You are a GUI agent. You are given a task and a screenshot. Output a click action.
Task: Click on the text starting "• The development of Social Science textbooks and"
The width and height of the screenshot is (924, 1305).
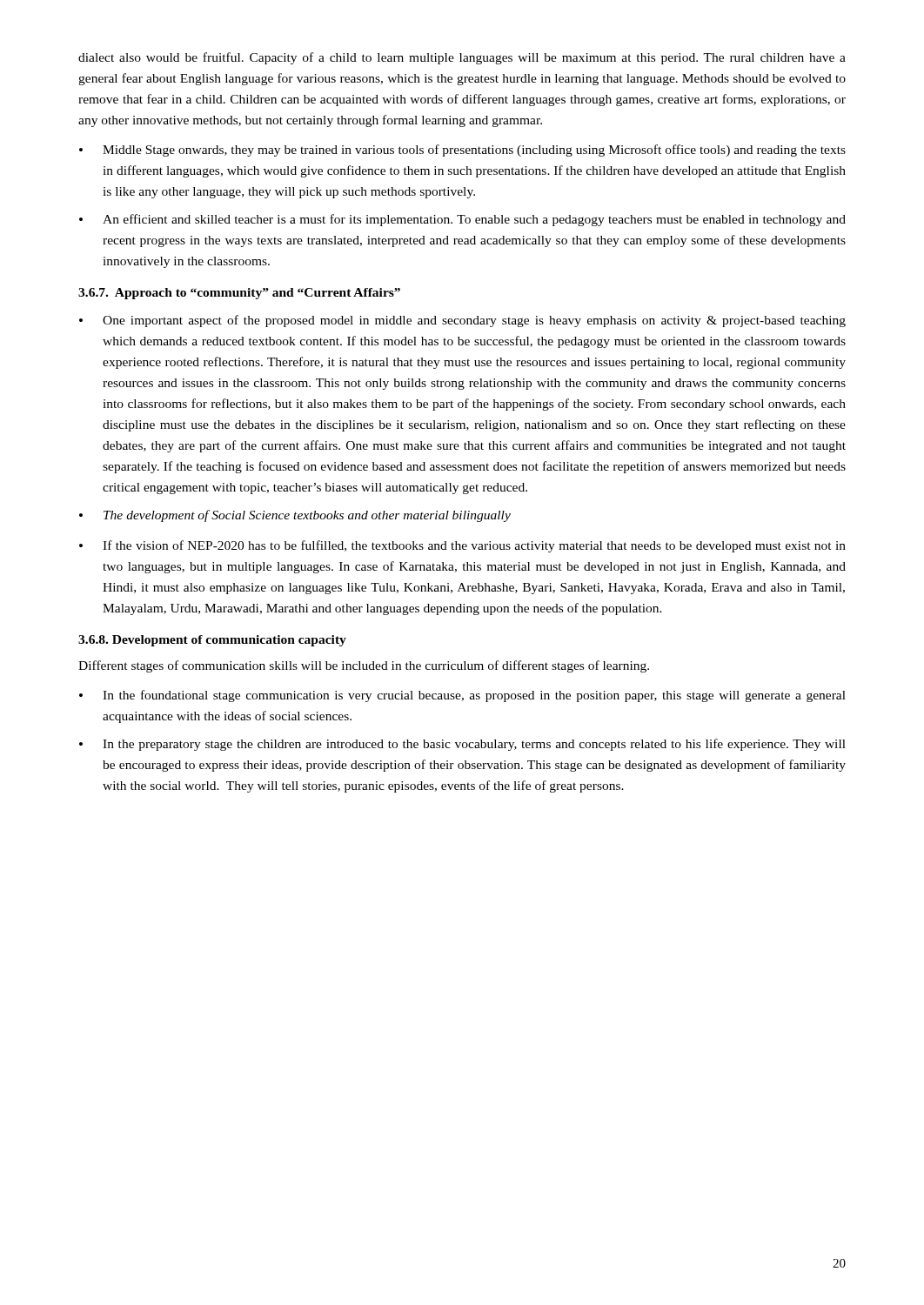(x=462, y=516)
